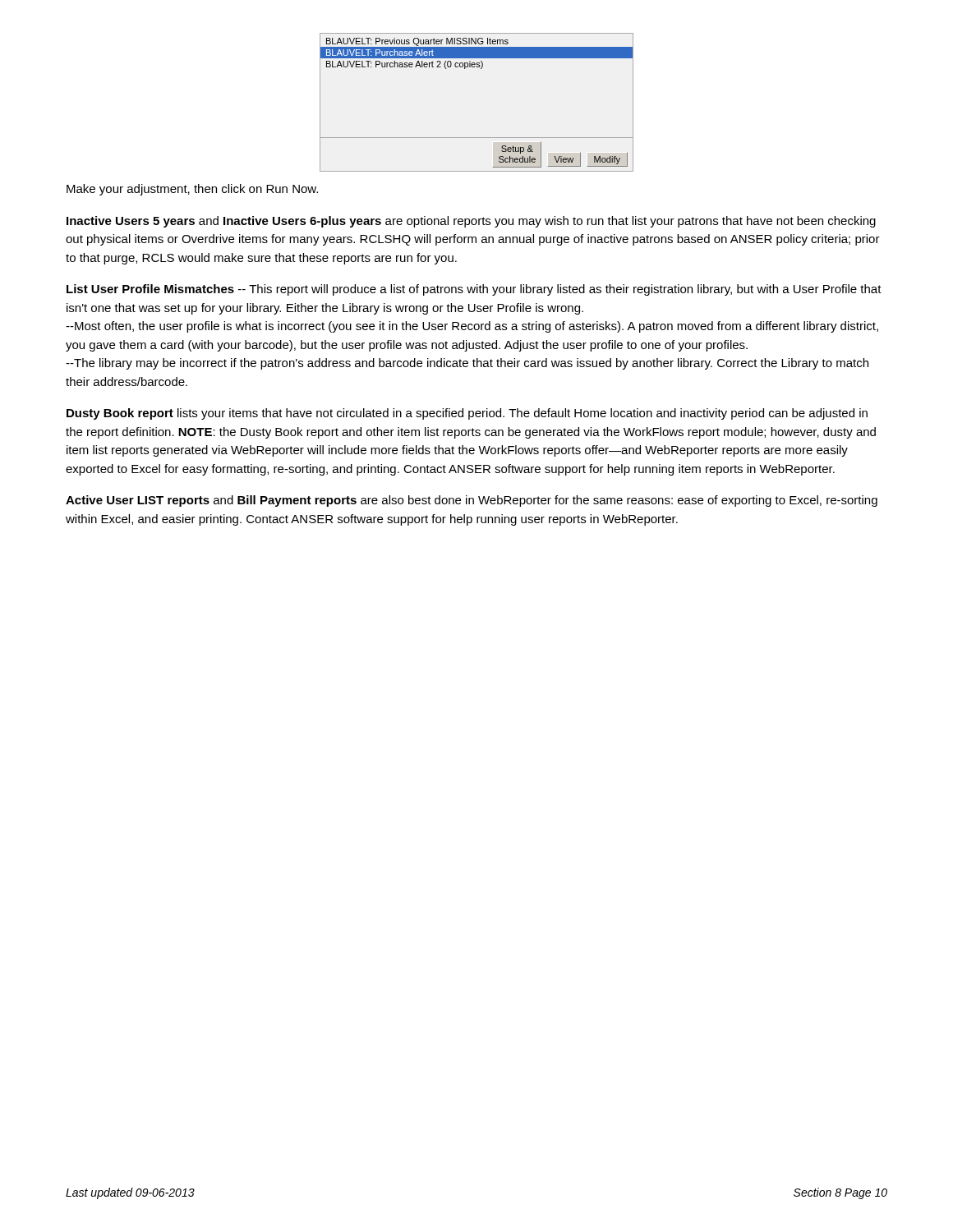Image resolution: width=953 pixels, height=1232 pixels.
Task: Point to the block beginning "Inactive Users 5 years and"
Action: pyautogui.click(x=473, y=239)
